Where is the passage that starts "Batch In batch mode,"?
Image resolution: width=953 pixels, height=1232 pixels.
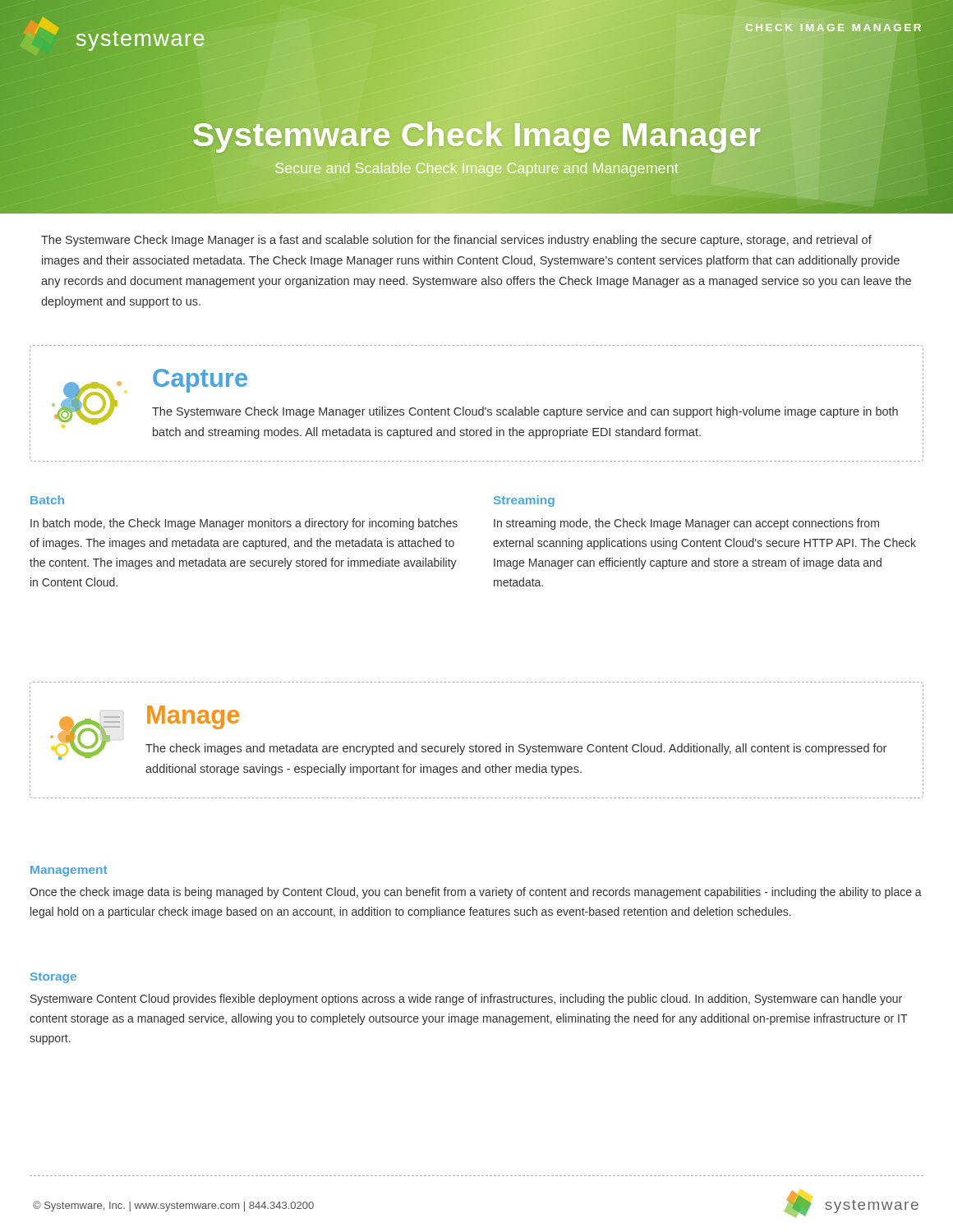coord(245,543)
